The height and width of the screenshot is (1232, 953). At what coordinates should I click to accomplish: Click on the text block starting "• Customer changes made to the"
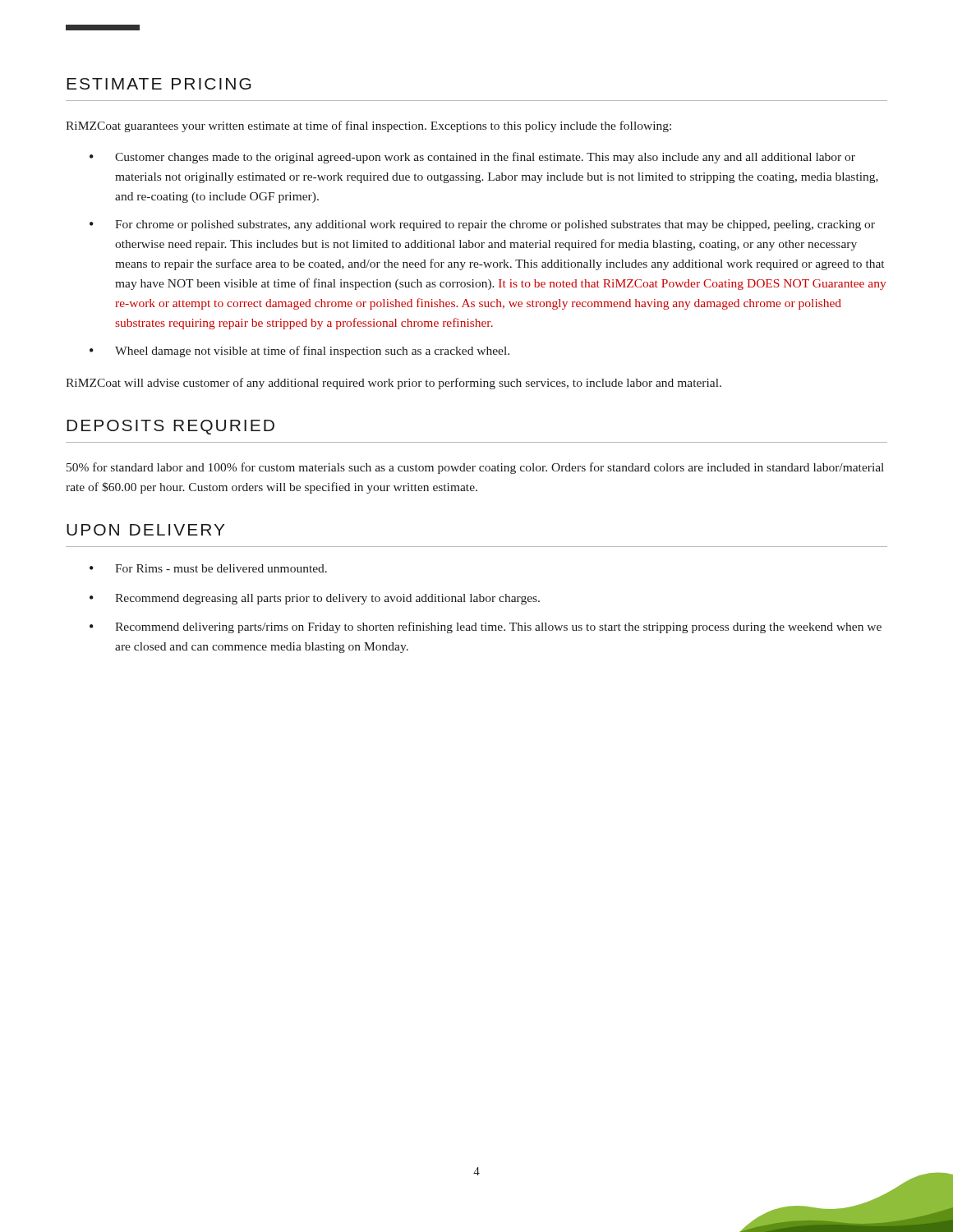click(476, 177)
